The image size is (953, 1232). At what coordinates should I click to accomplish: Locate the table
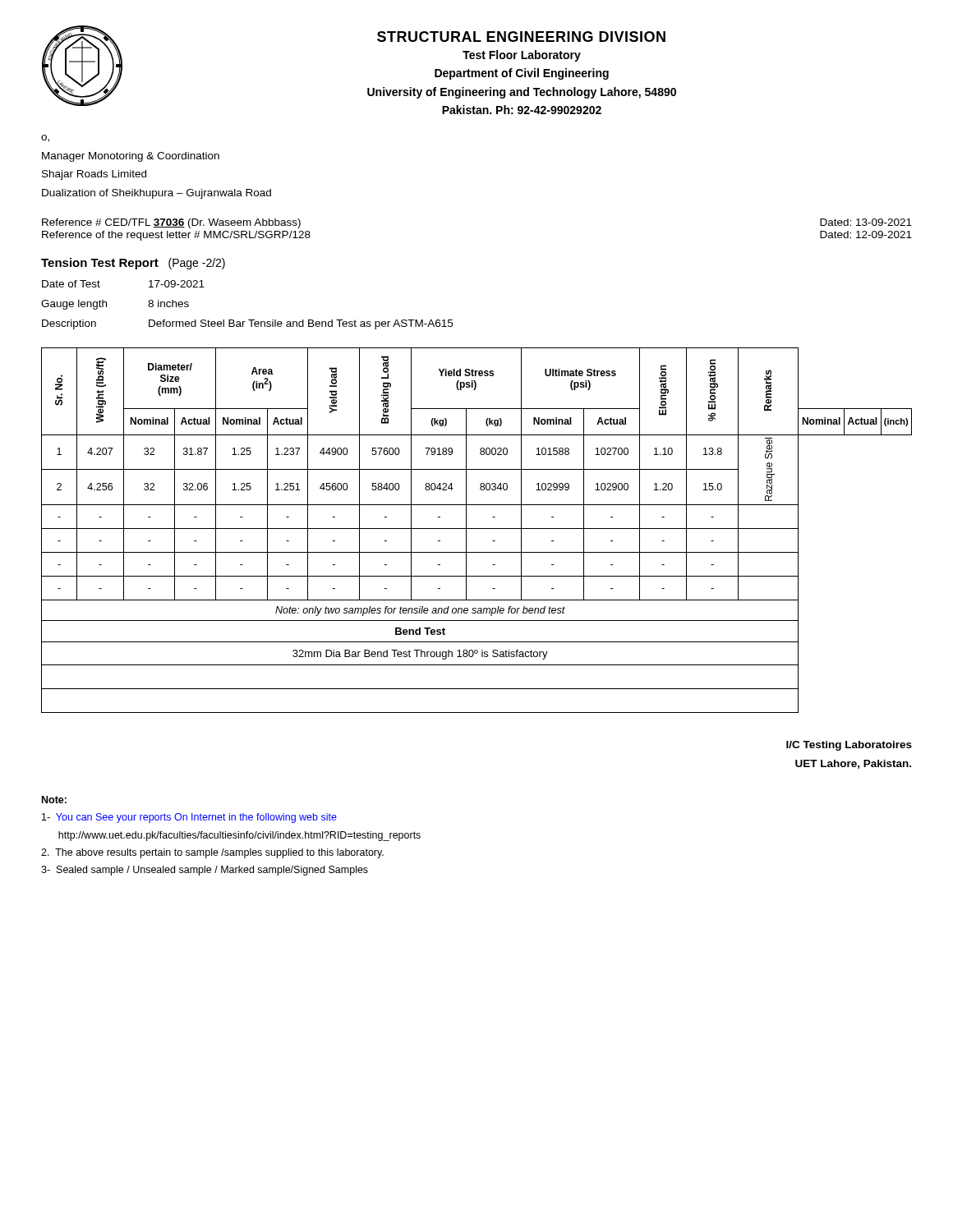476,530
